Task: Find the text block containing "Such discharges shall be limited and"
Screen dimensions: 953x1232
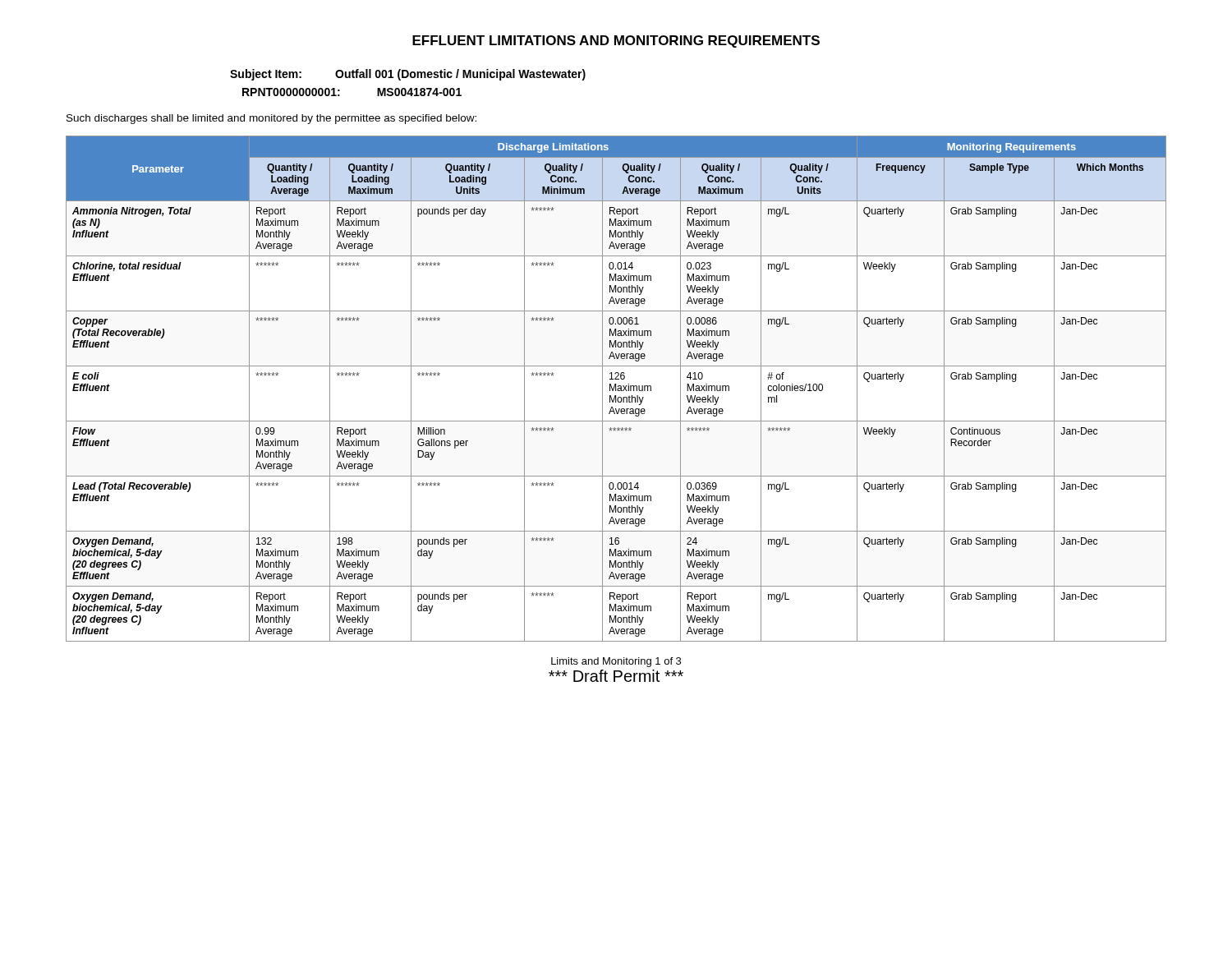Action: click(x=272, y=118)
